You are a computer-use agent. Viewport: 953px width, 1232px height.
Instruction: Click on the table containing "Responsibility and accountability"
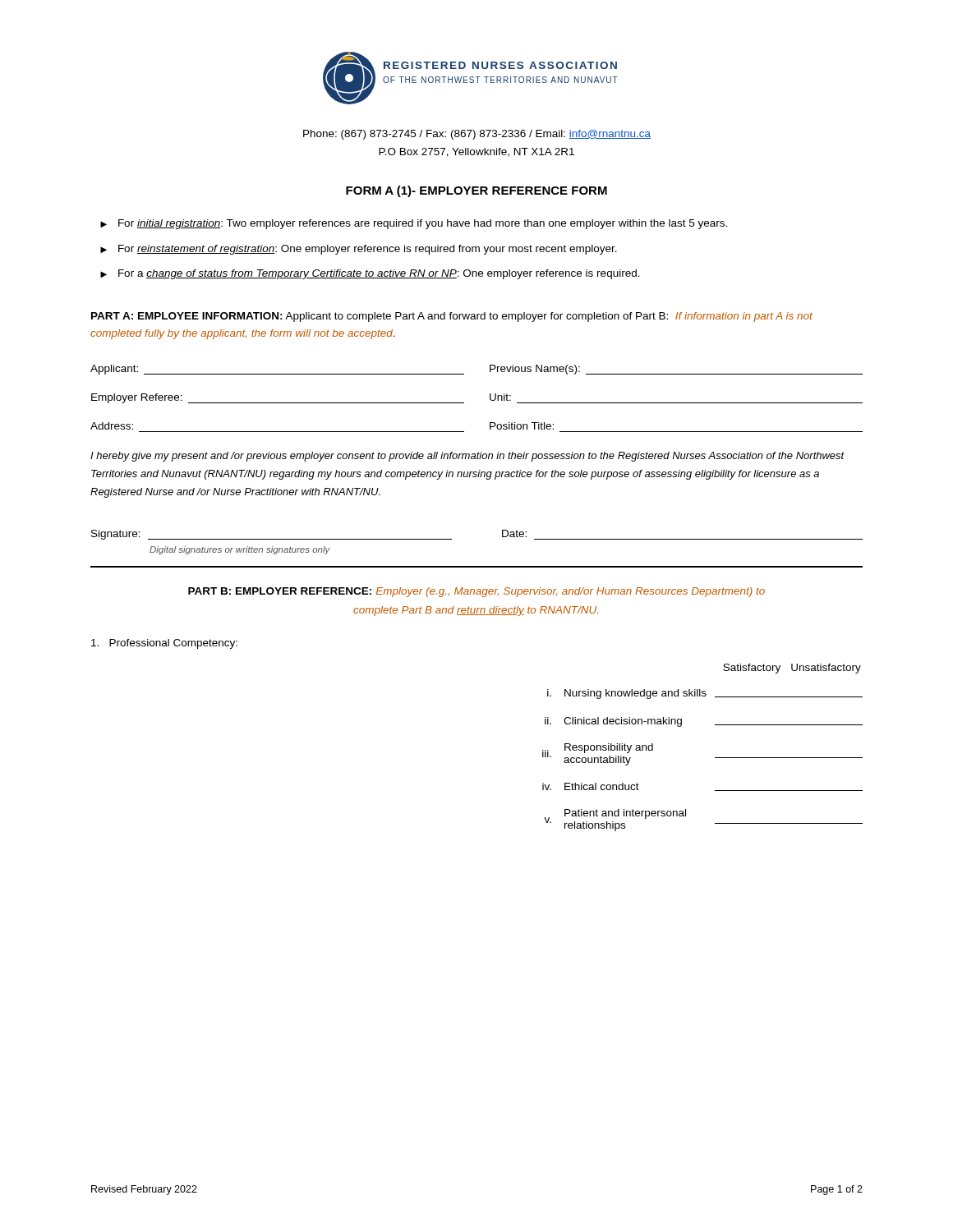coord(476,749)
